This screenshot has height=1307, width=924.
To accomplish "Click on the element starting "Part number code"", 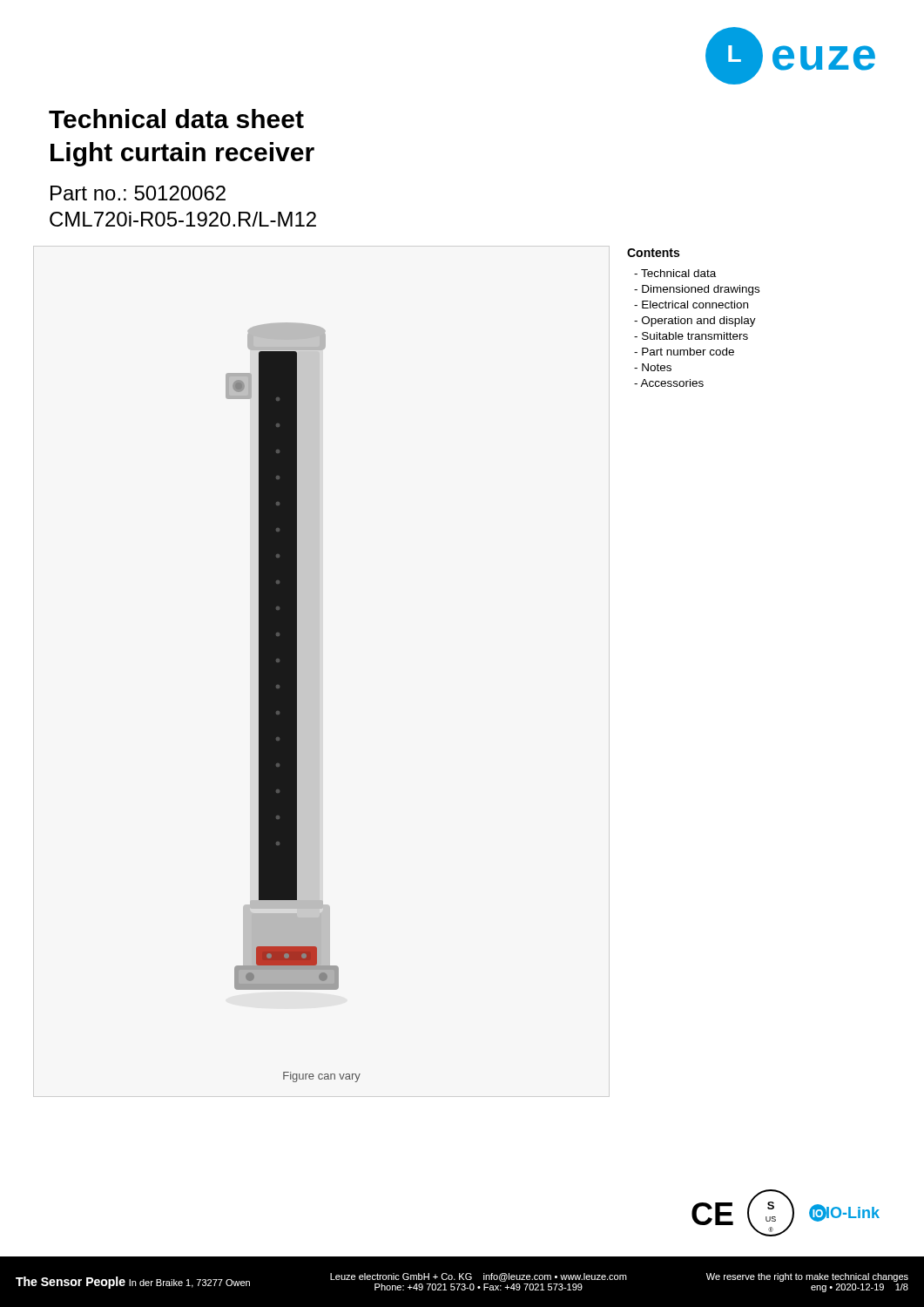I will (684, 352).
